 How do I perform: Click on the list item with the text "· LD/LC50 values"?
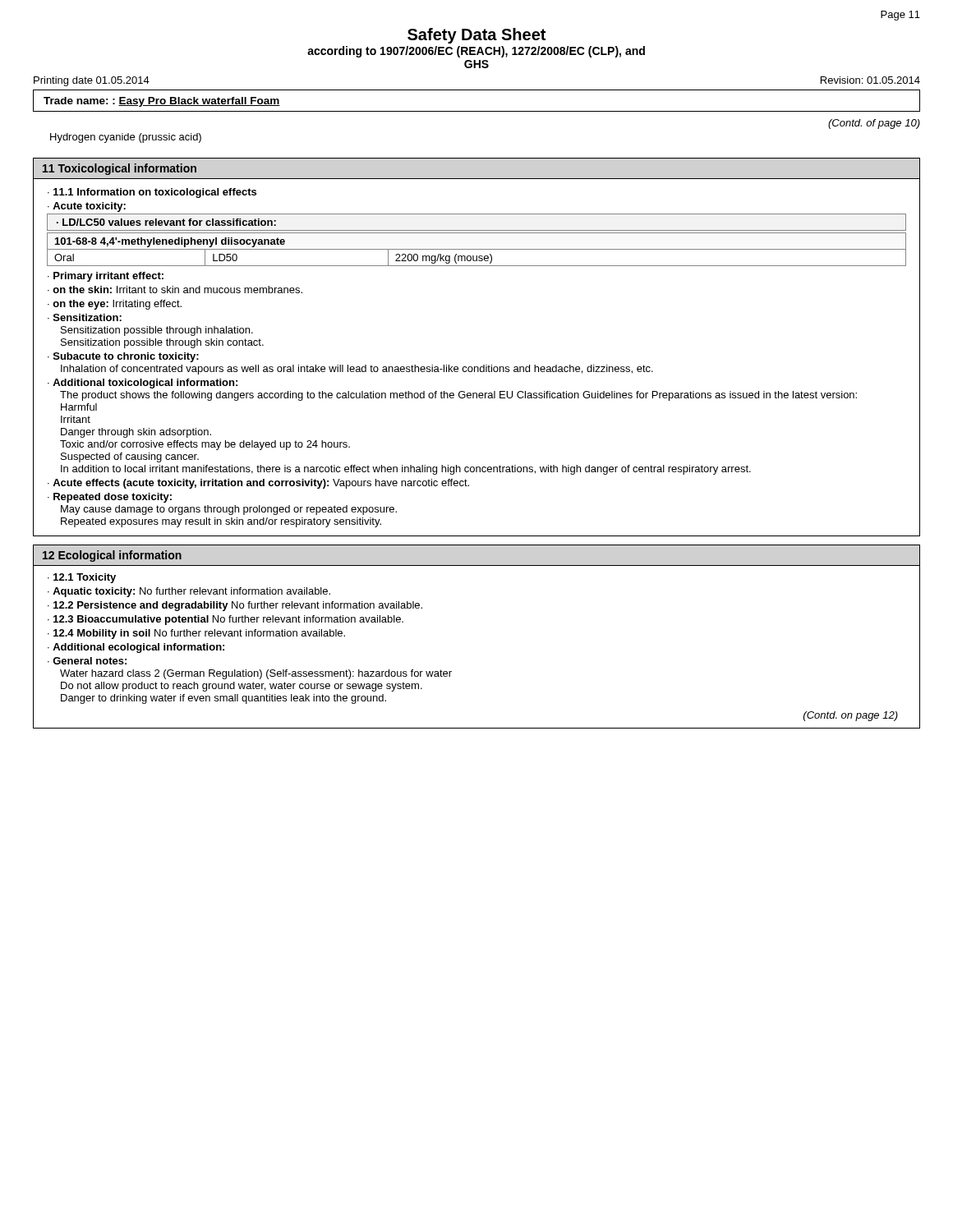[166, 222]
